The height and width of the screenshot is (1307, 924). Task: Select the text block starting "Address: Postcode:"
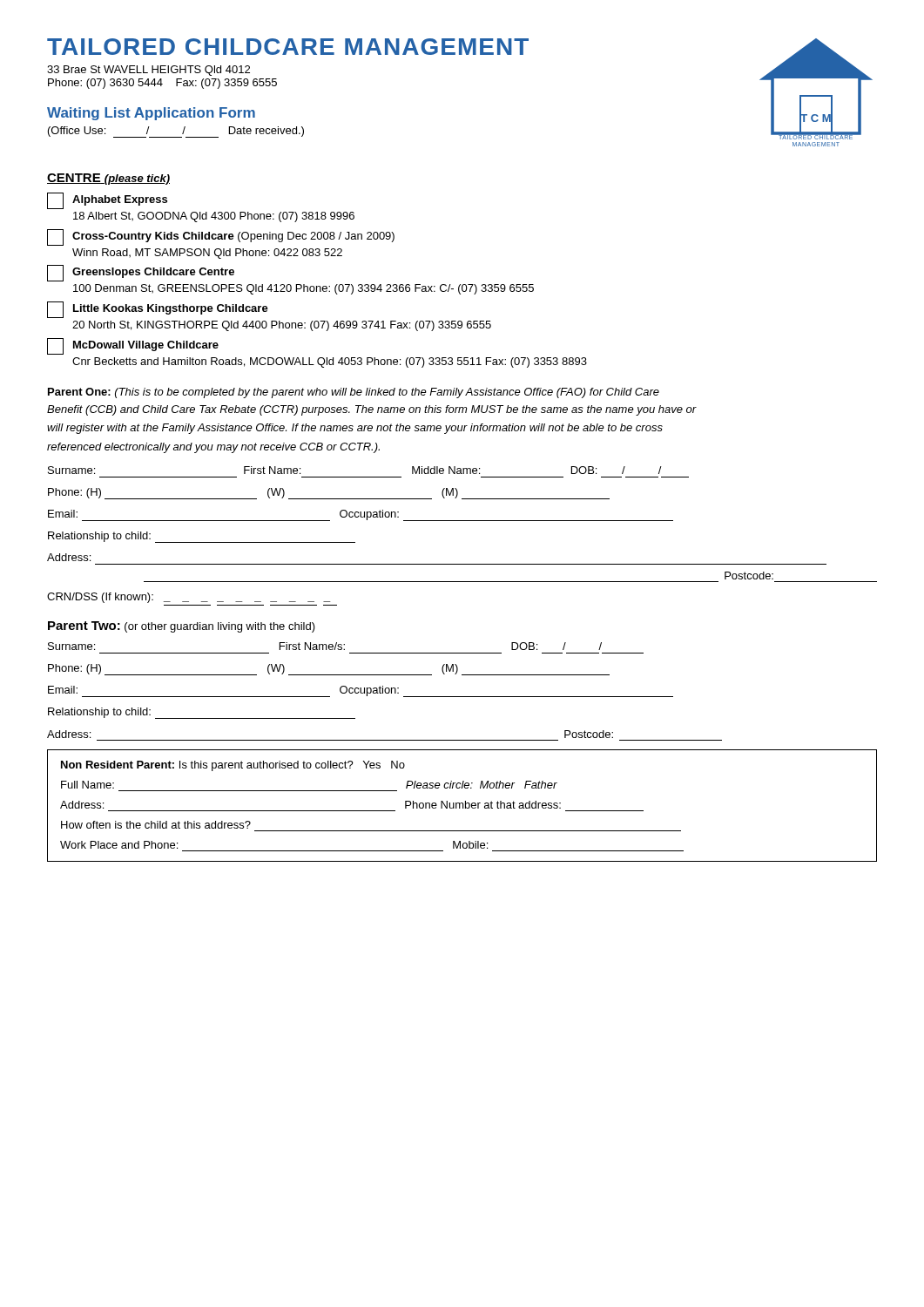tap(385, 734)
